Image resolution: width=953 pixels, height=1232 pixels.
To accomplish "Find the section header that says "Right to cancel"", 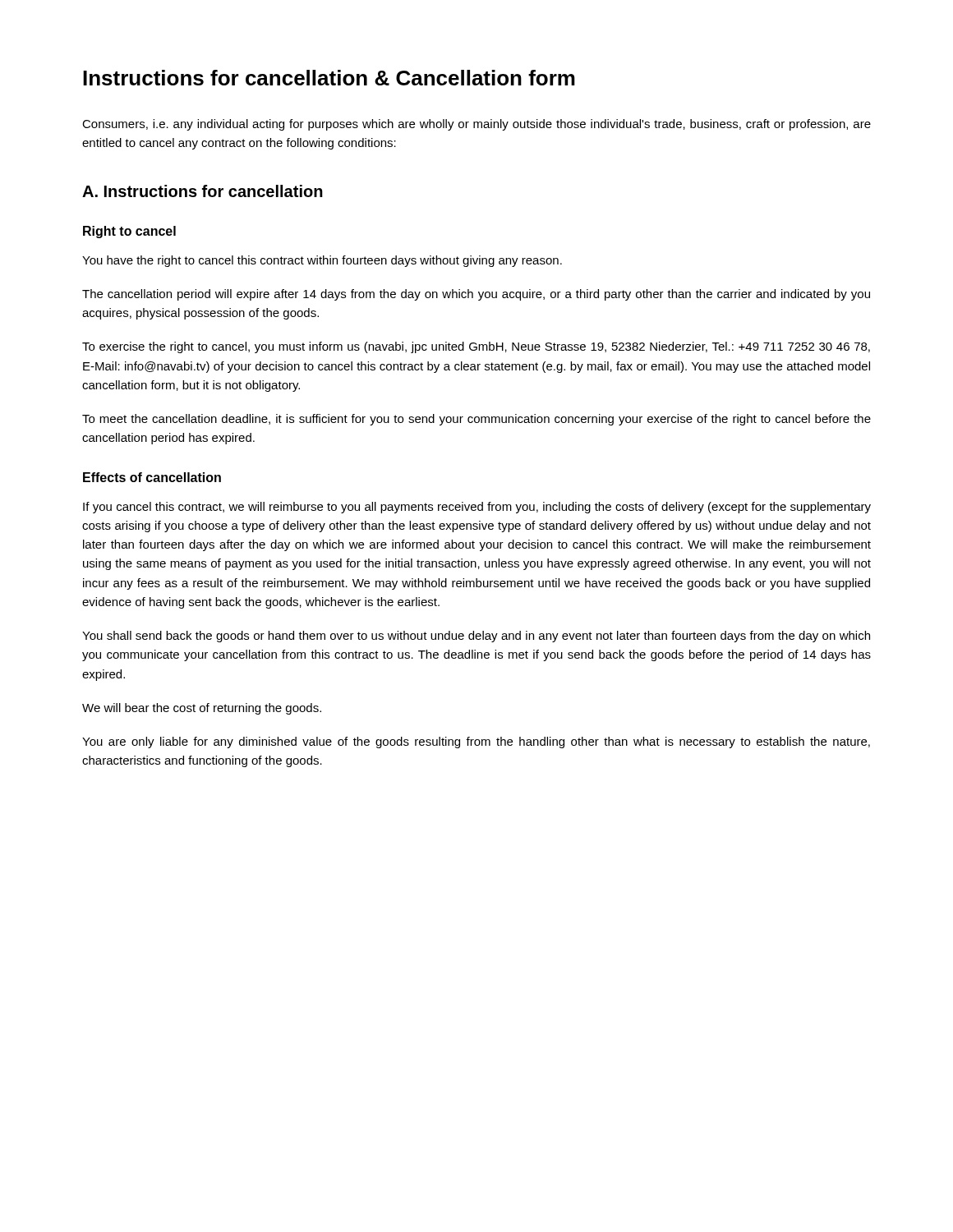I will (x=129, y=231).
